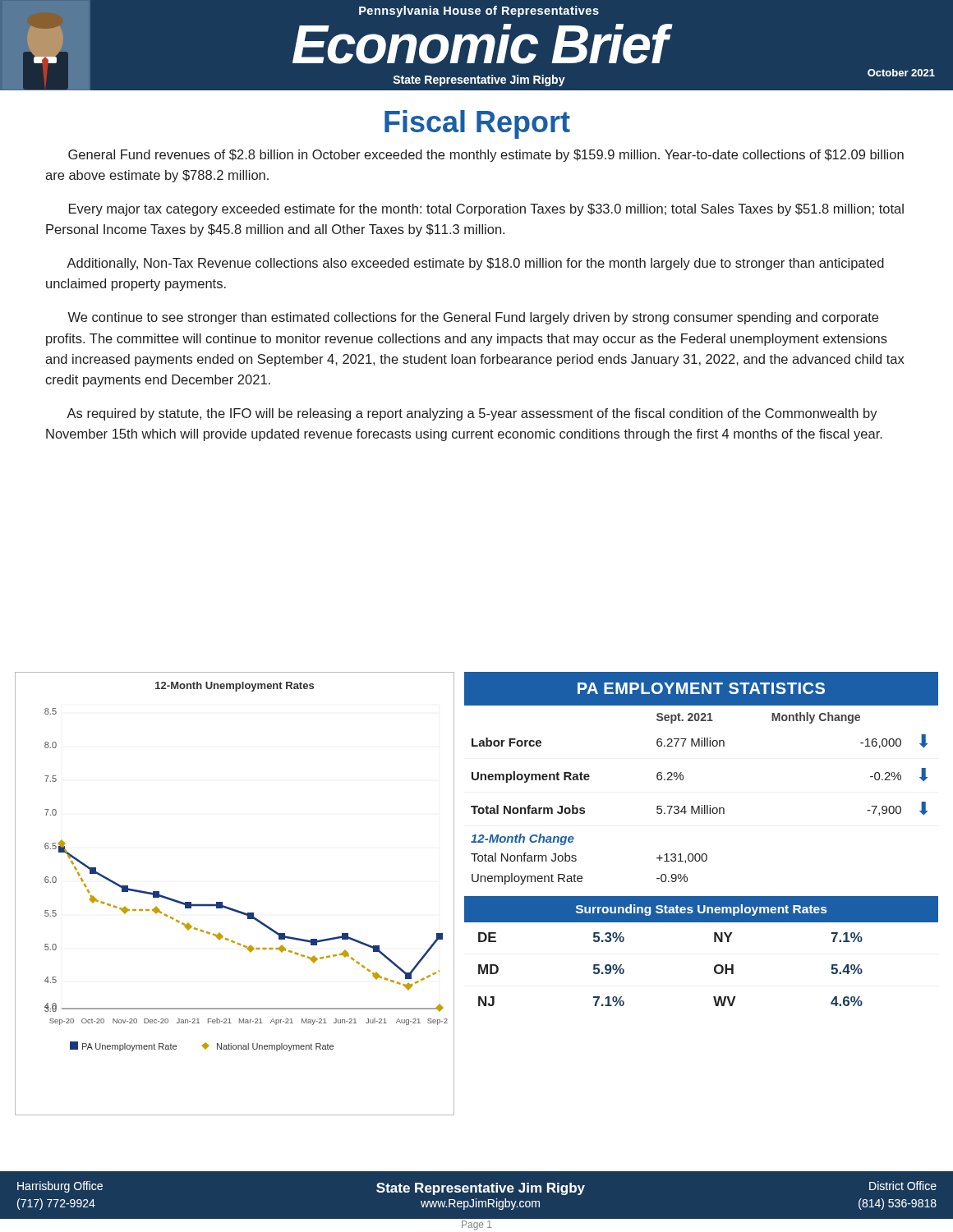The height and width of the screenshot is (1232, 953).
Task: Find the table that mentions "Labor Force"
Action: coord(701,798)
